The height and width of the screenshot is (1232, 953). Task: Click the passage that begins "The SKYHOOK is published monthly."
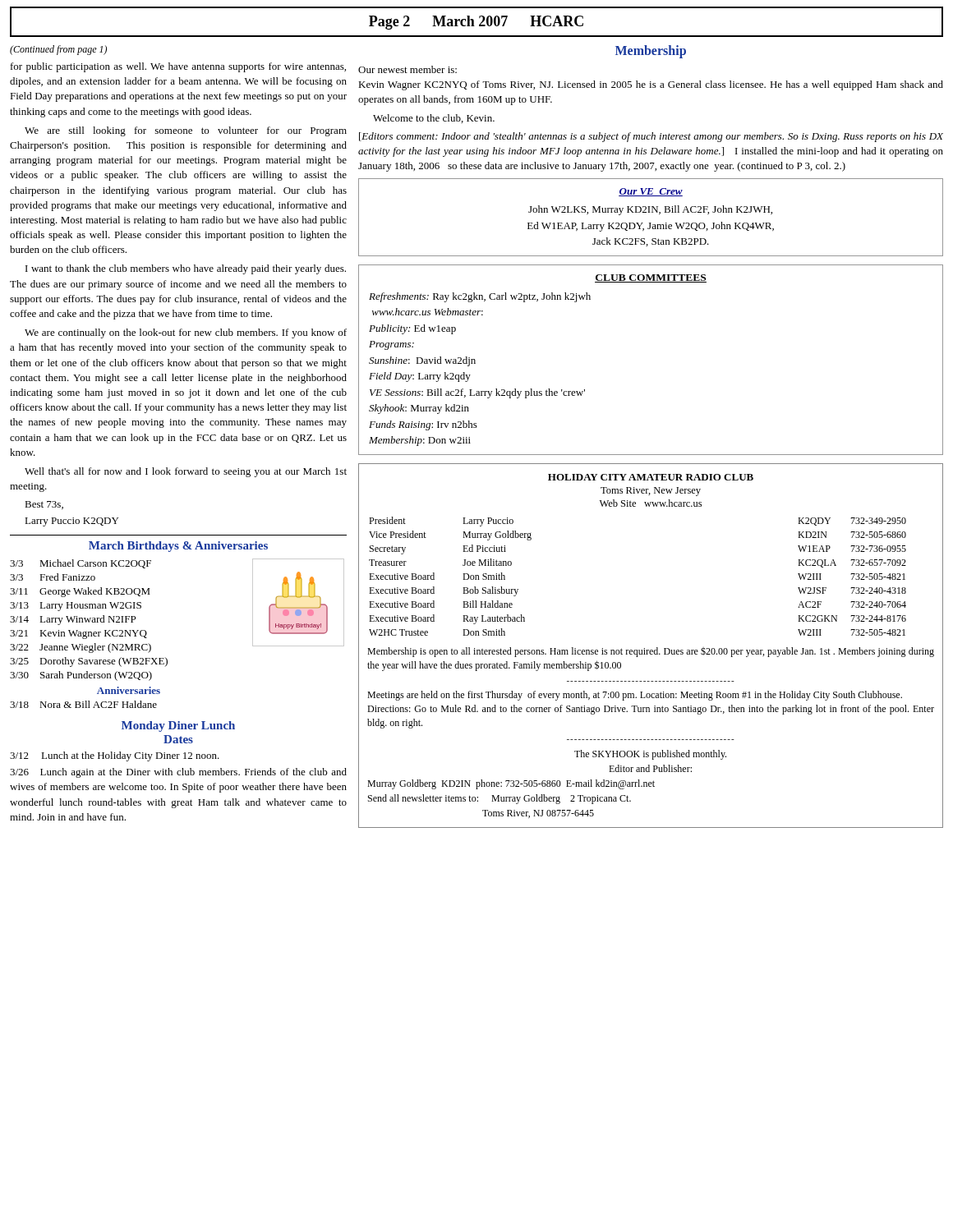click(x=651, y=783)
